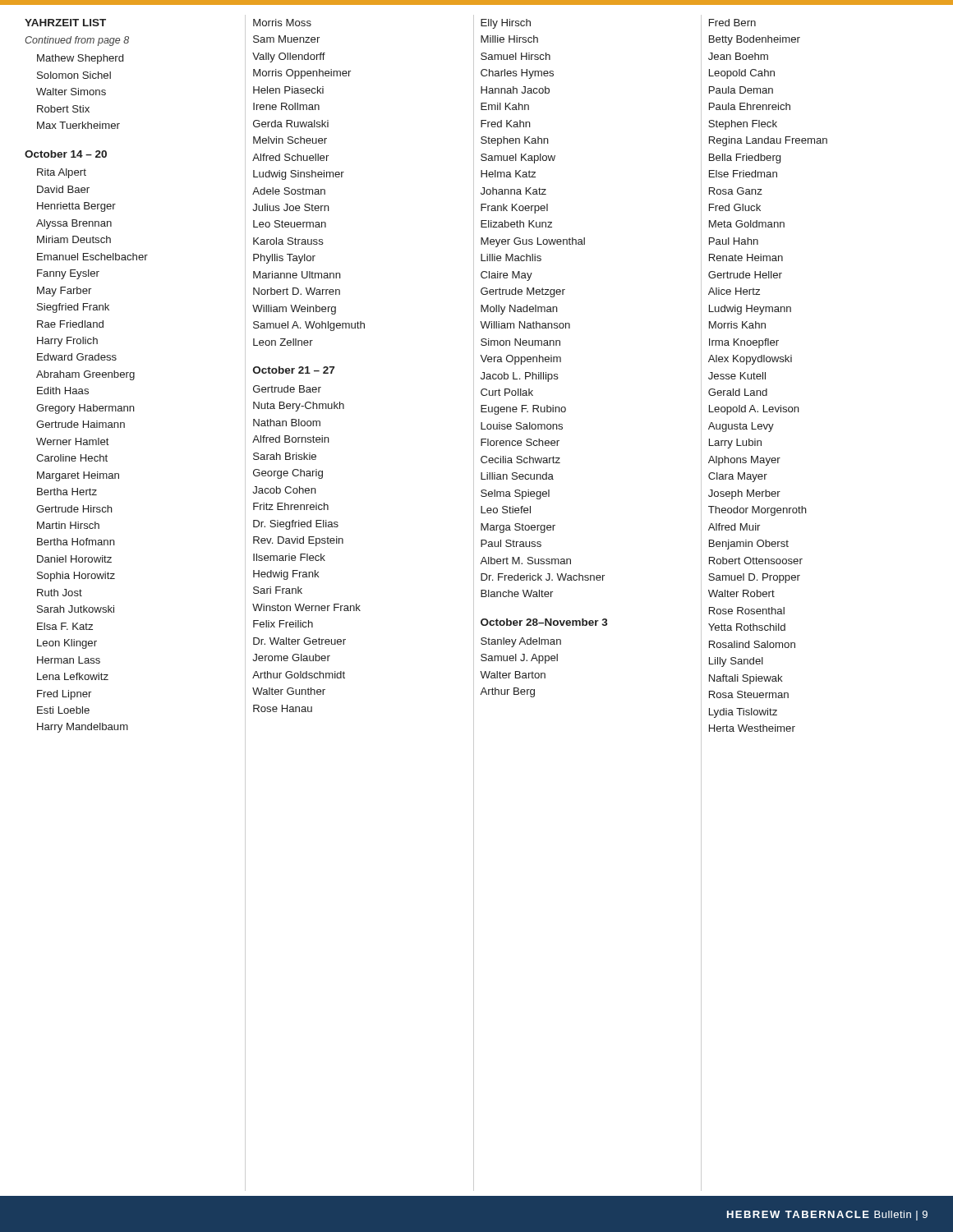This screenshot has height=1232, width=953.
Task: Click where it says "Norbert D. Warren"
Action: click(x=297, y=291)
